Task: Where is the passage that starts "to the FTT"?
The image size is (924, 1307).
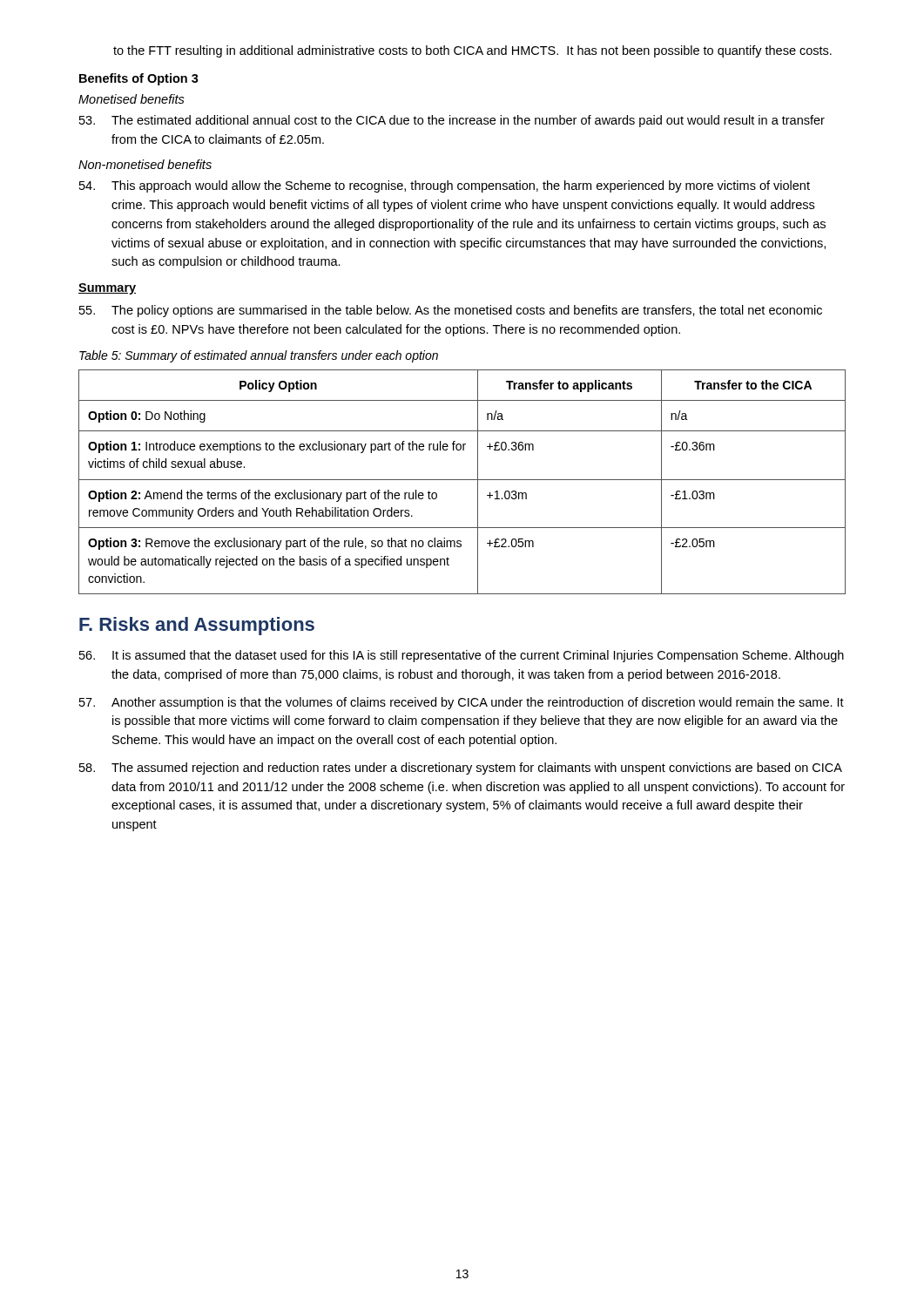Action: (473, 51)
